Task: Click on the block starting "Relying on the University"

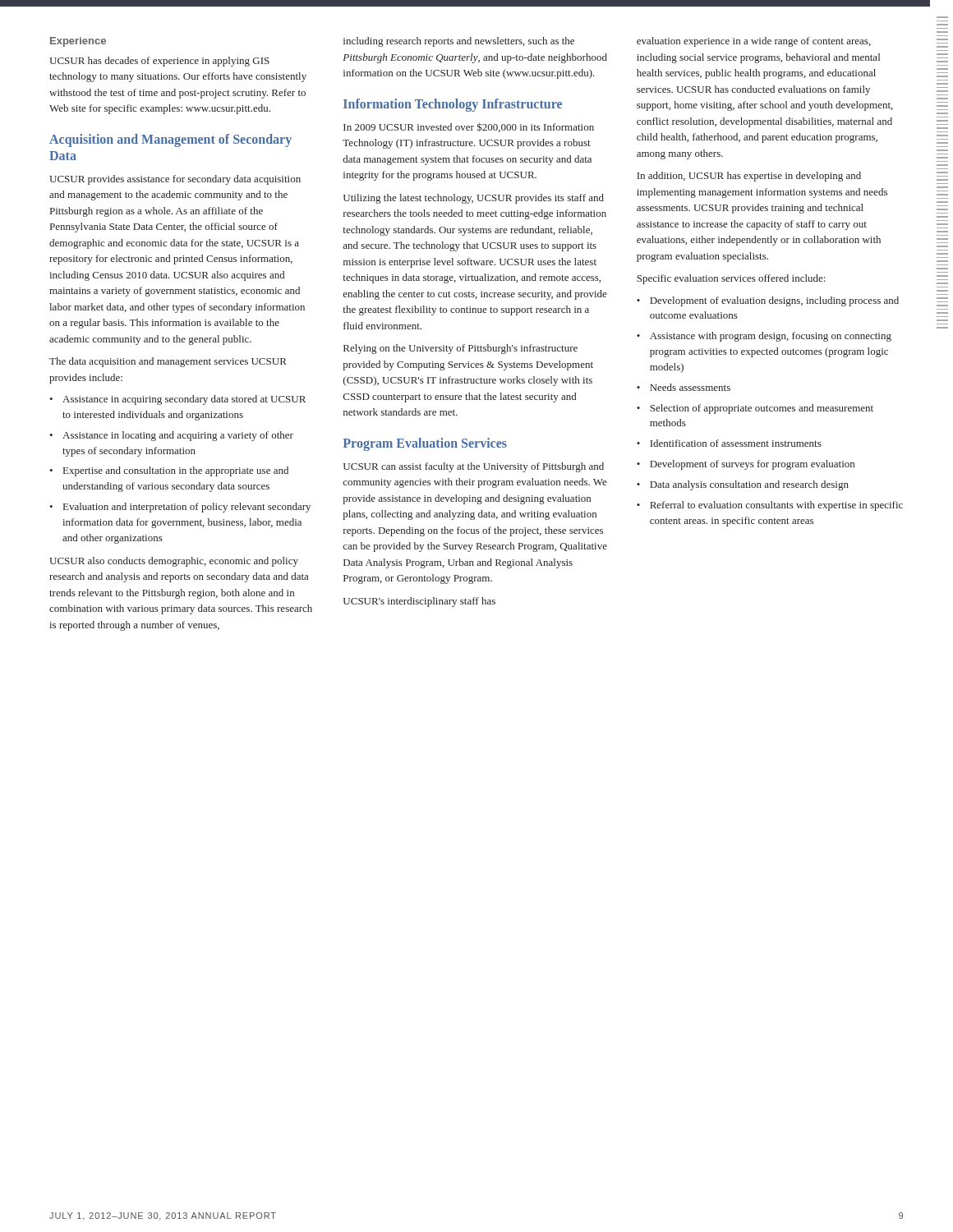Action: [476, 380]
